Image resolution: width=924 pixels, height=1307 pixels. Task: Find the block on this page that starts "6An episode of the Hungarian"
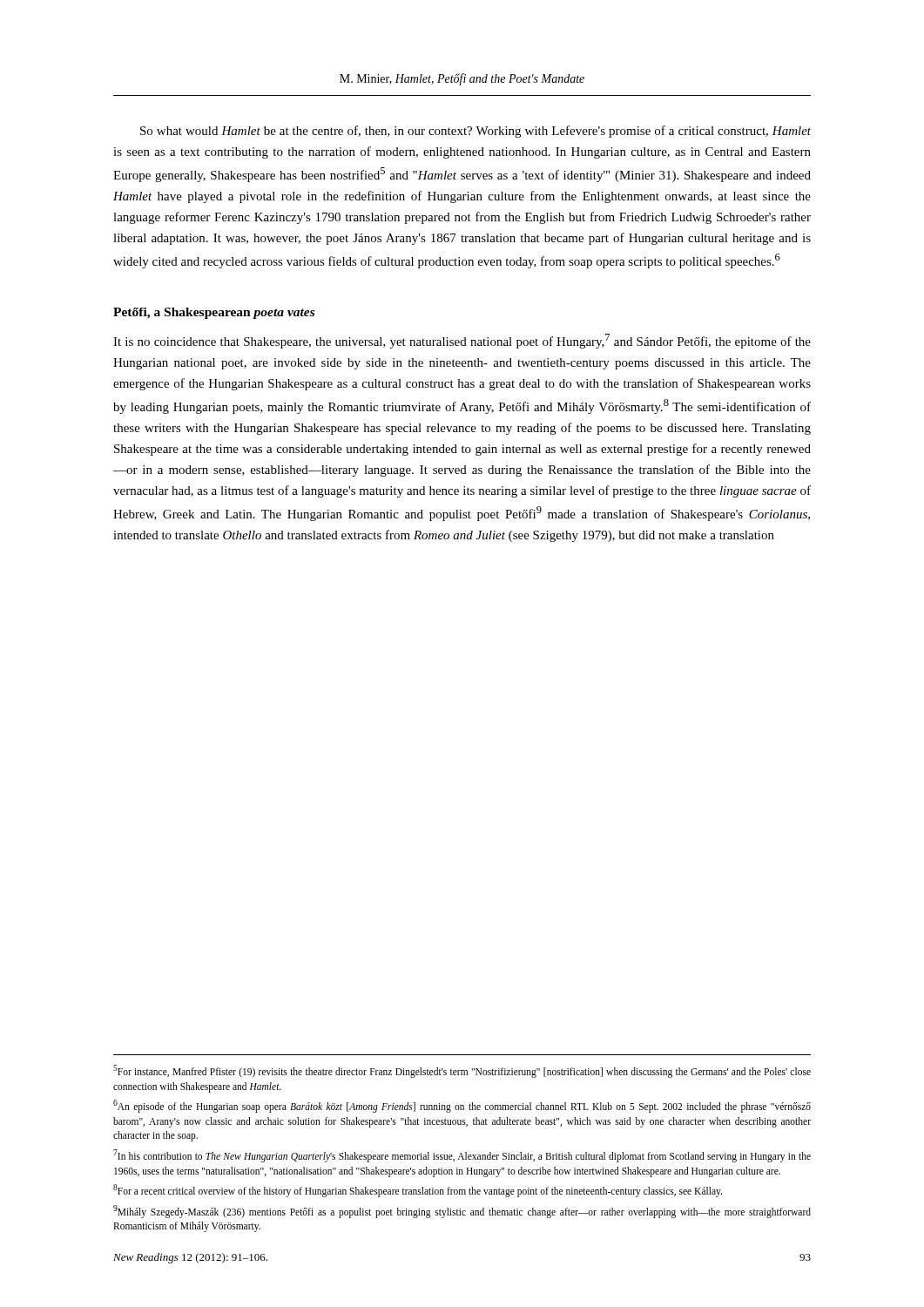pos(462,1120)
